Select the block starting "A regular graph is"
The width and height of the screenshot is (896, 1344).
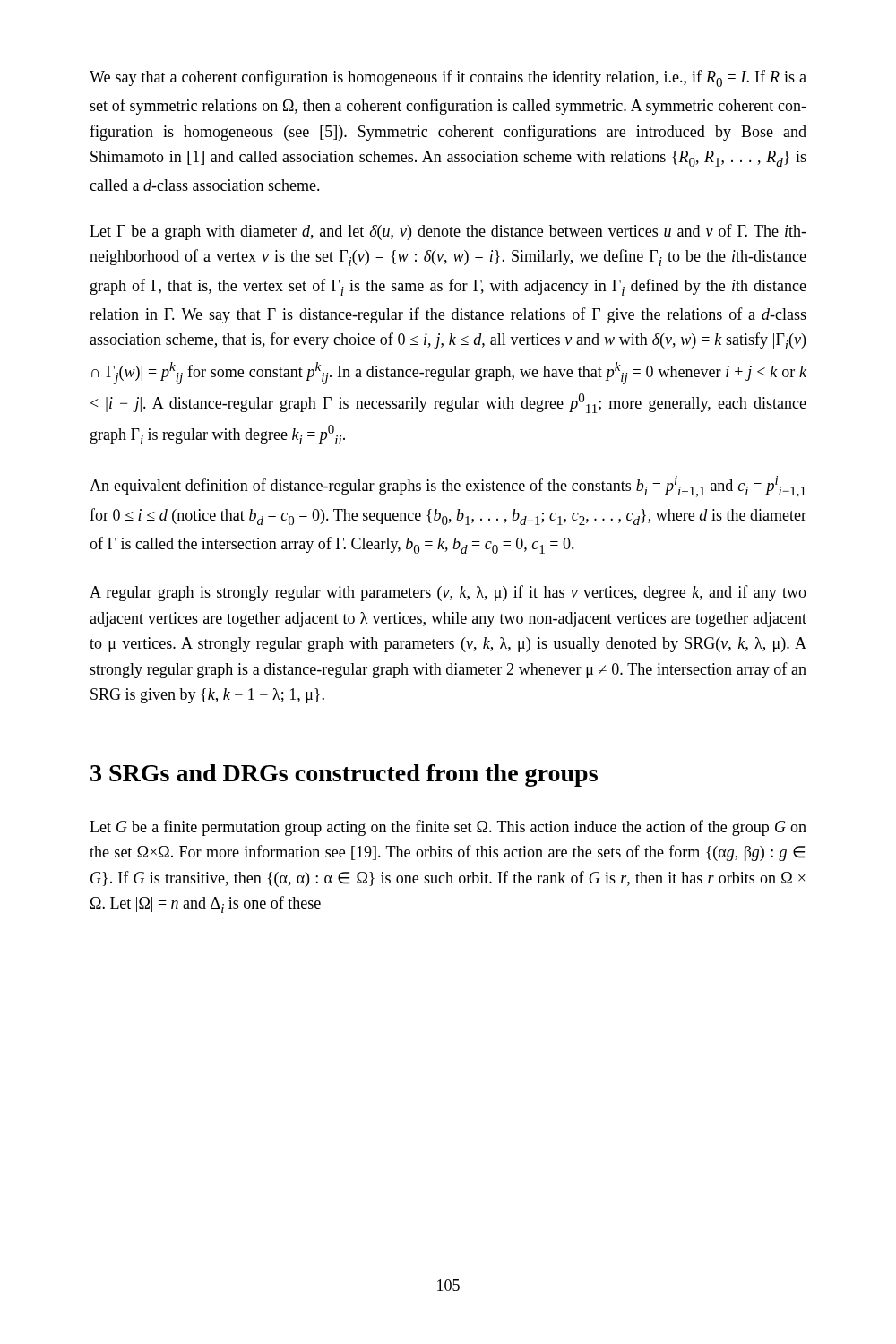point(448,644)
